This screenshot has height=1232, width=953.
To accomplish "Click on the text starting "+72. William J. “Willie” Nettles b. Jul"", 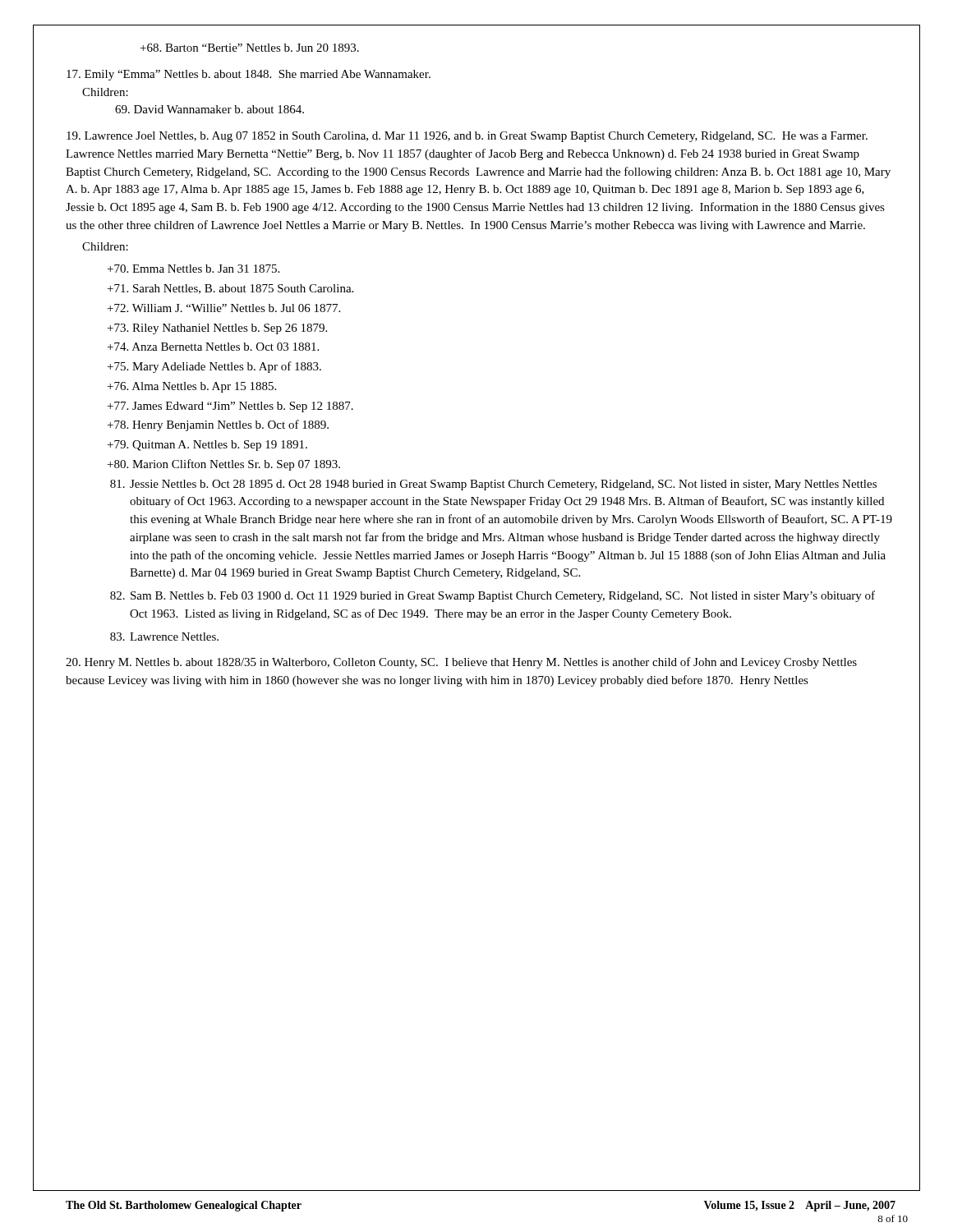I will 224,308.
